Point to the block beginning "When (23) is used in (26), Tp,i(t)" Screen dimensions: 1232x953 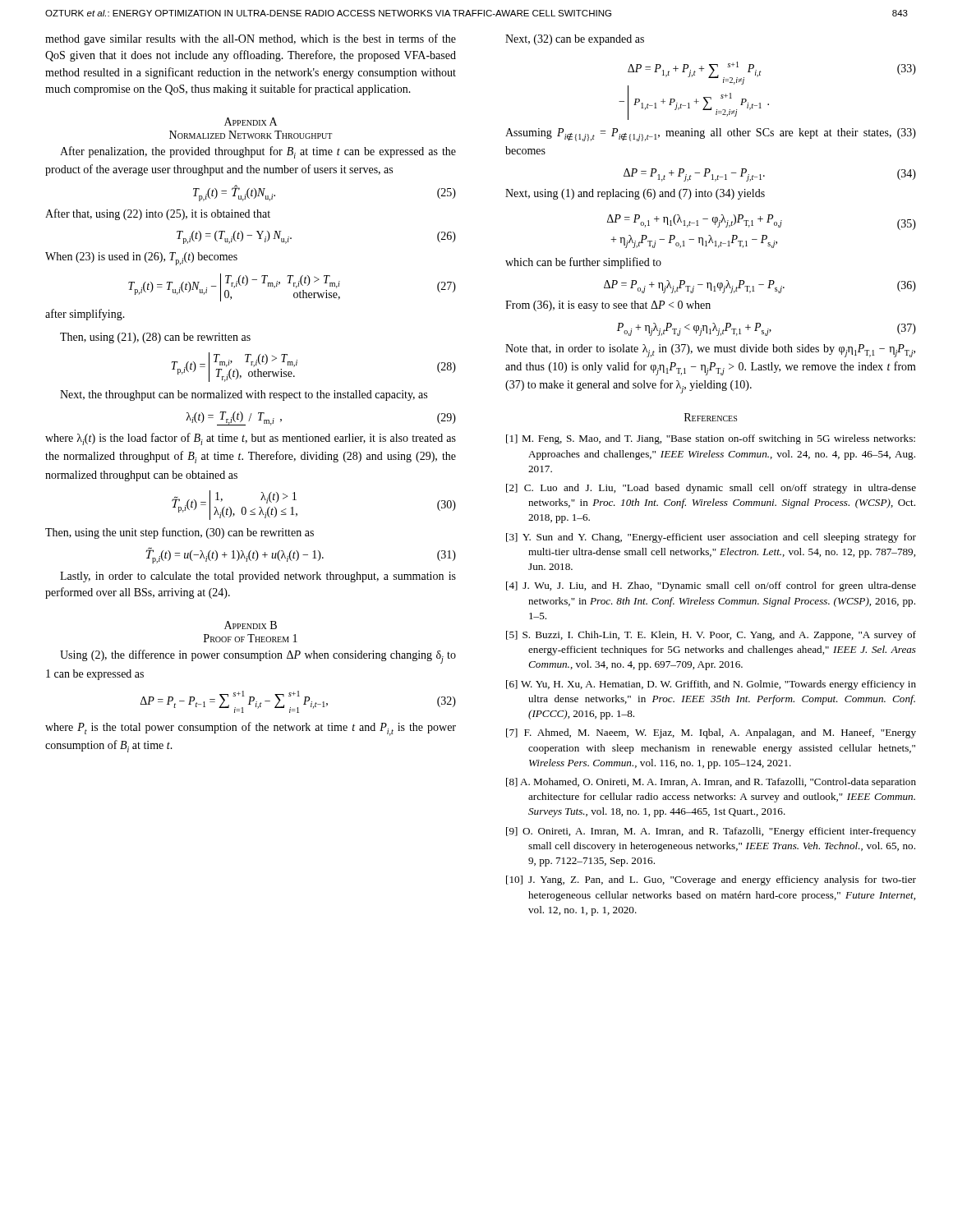click(x=141, y=259)
